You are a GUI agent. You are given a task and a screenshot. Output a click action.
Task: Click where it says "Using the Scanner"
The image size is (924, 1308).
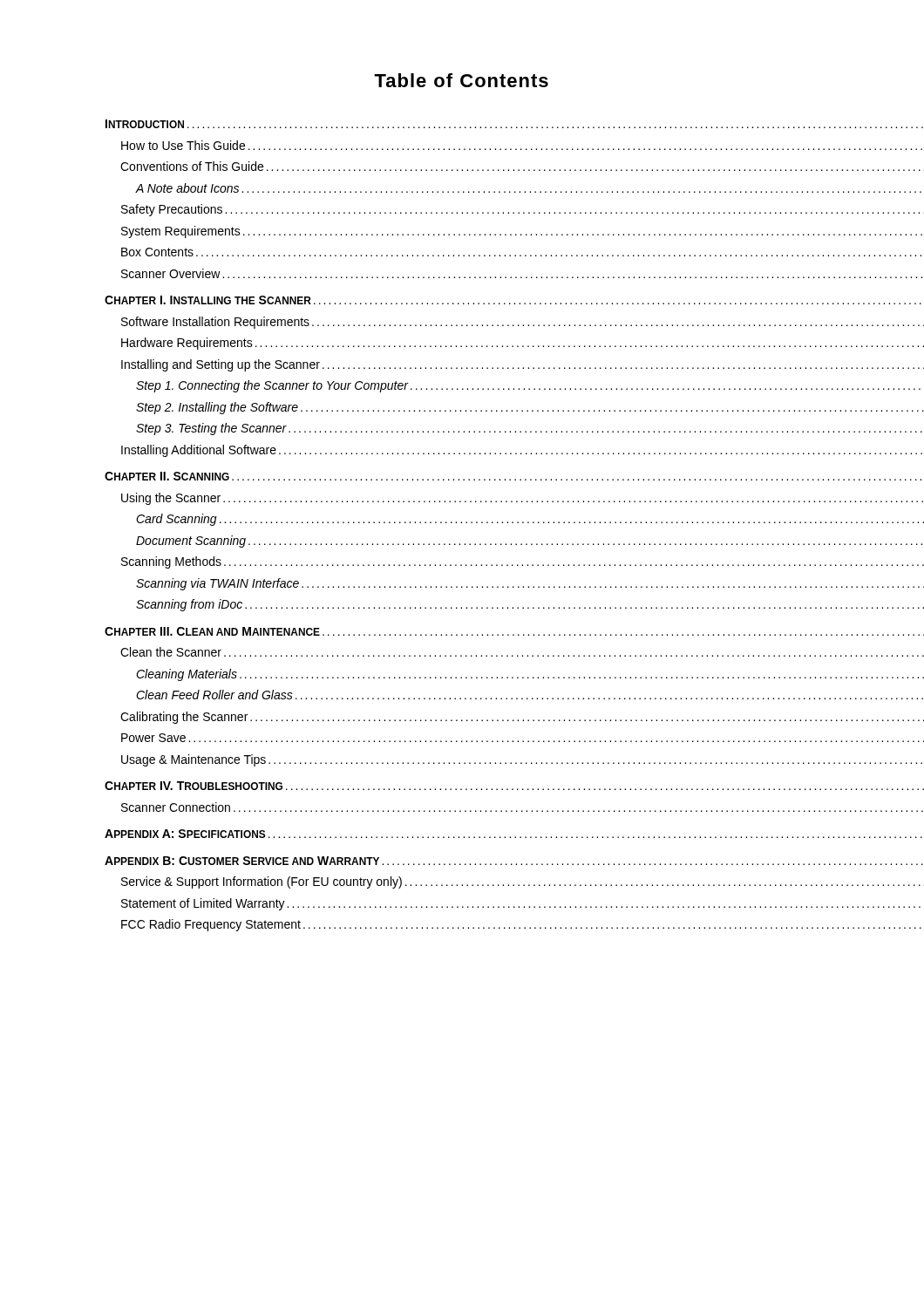514,498
